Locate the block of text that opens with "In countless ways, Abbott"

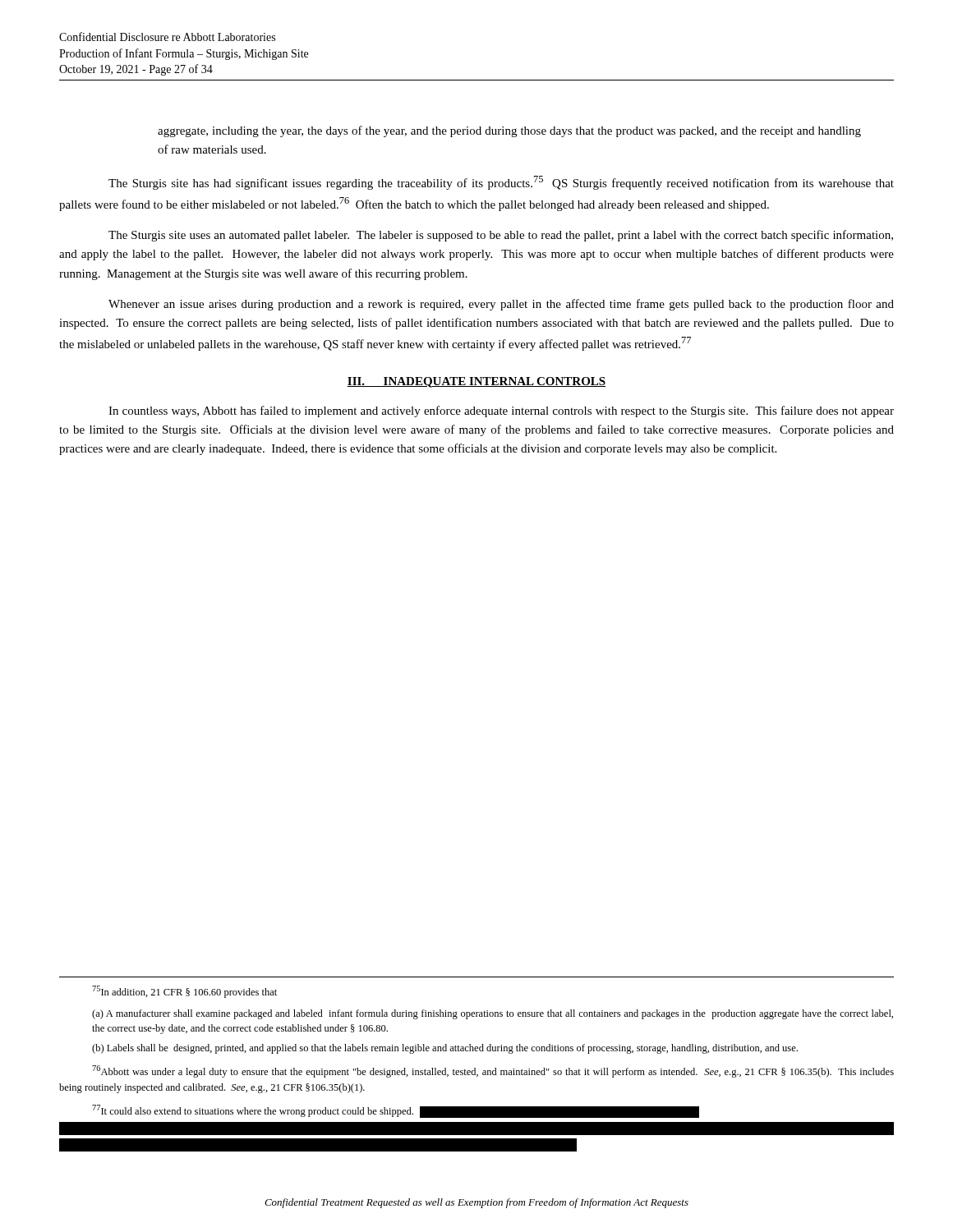[476, 429]
